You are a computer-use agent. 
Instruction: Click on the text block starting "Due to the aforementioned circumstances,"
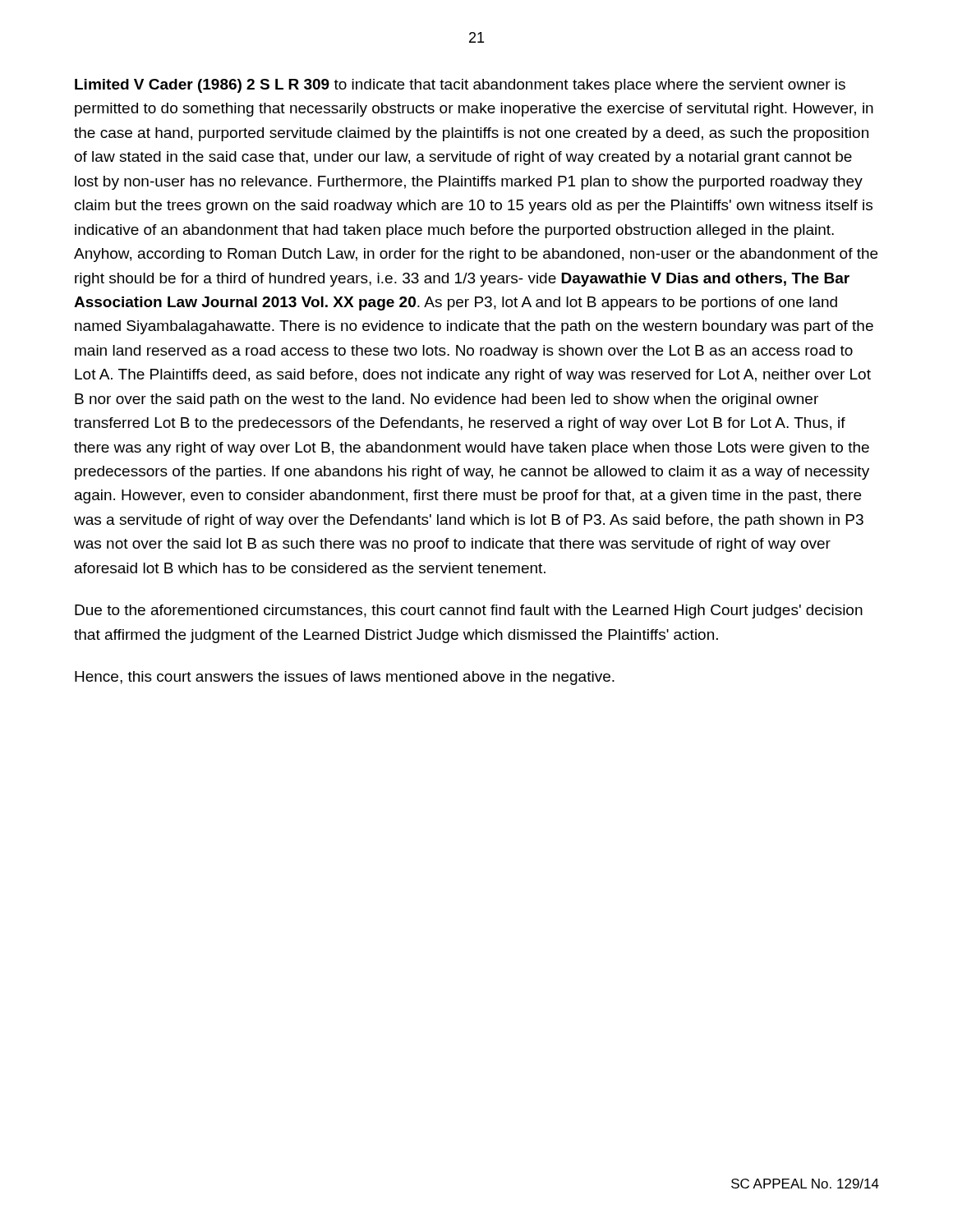point(468,622)
